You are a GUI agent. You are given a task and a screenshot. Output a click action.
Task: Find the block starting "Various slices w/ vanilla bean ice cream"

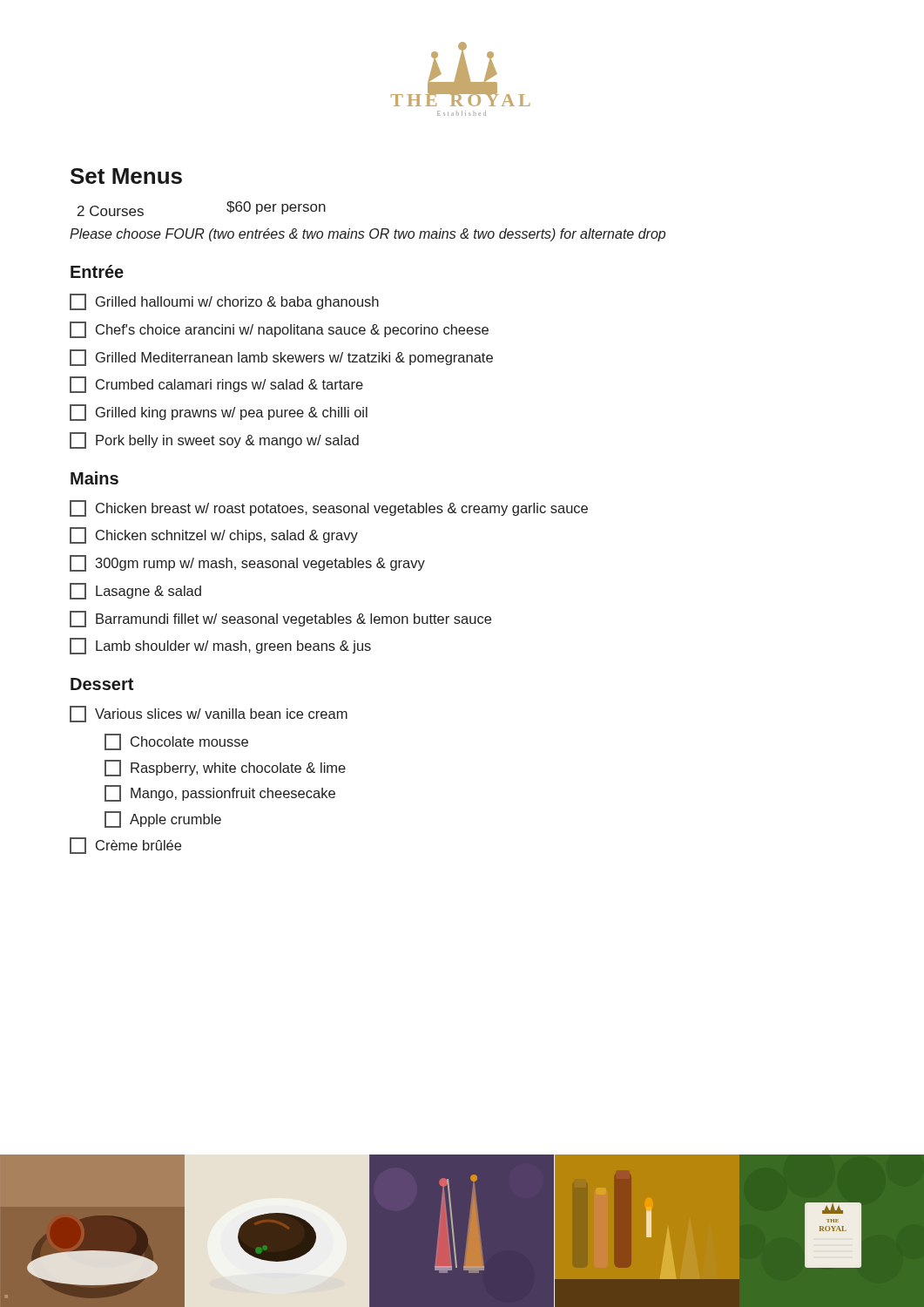(209, 714)
